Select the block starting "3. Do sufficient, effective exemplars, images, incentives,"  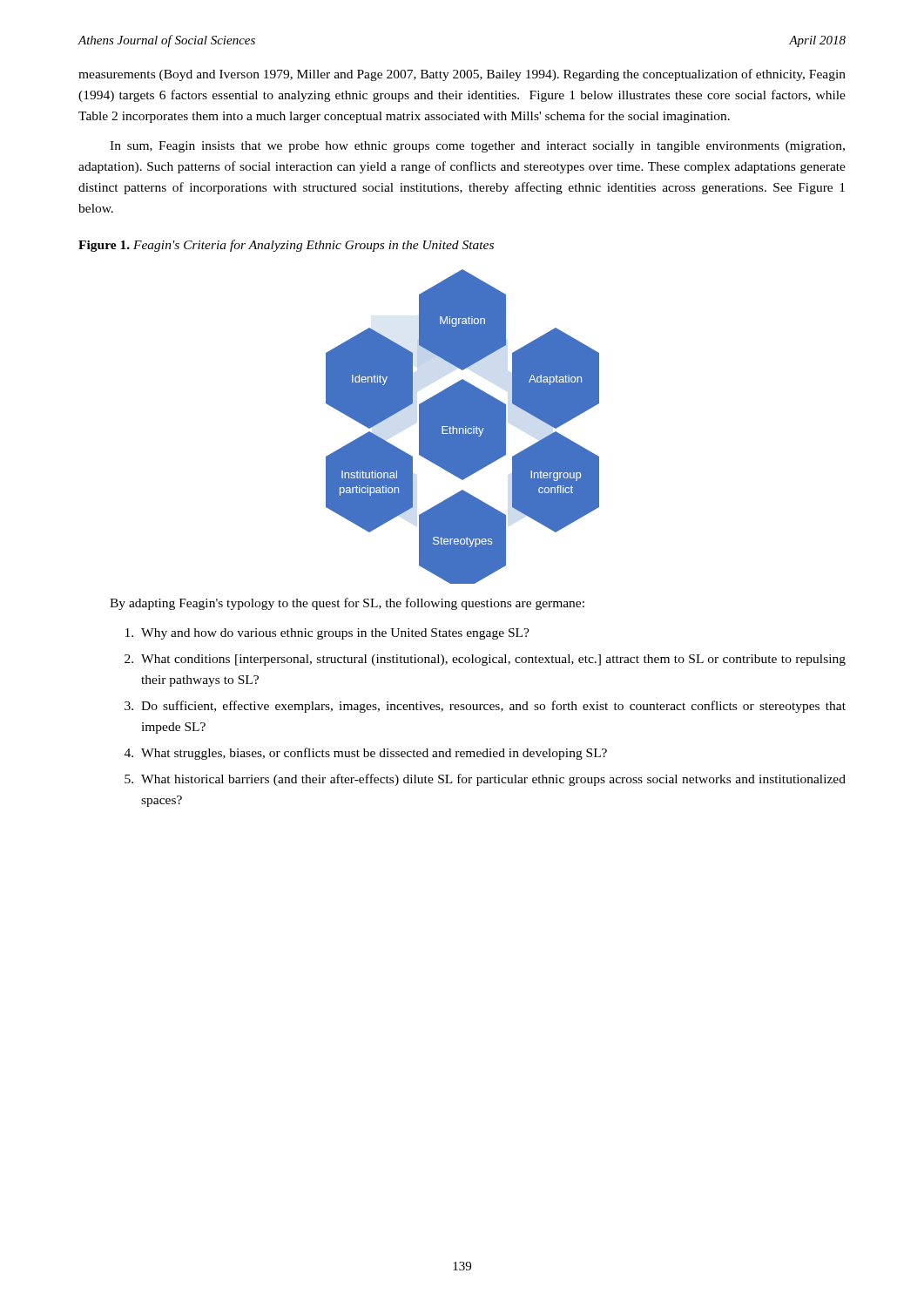pyautogui.click(x=478, y=717)
